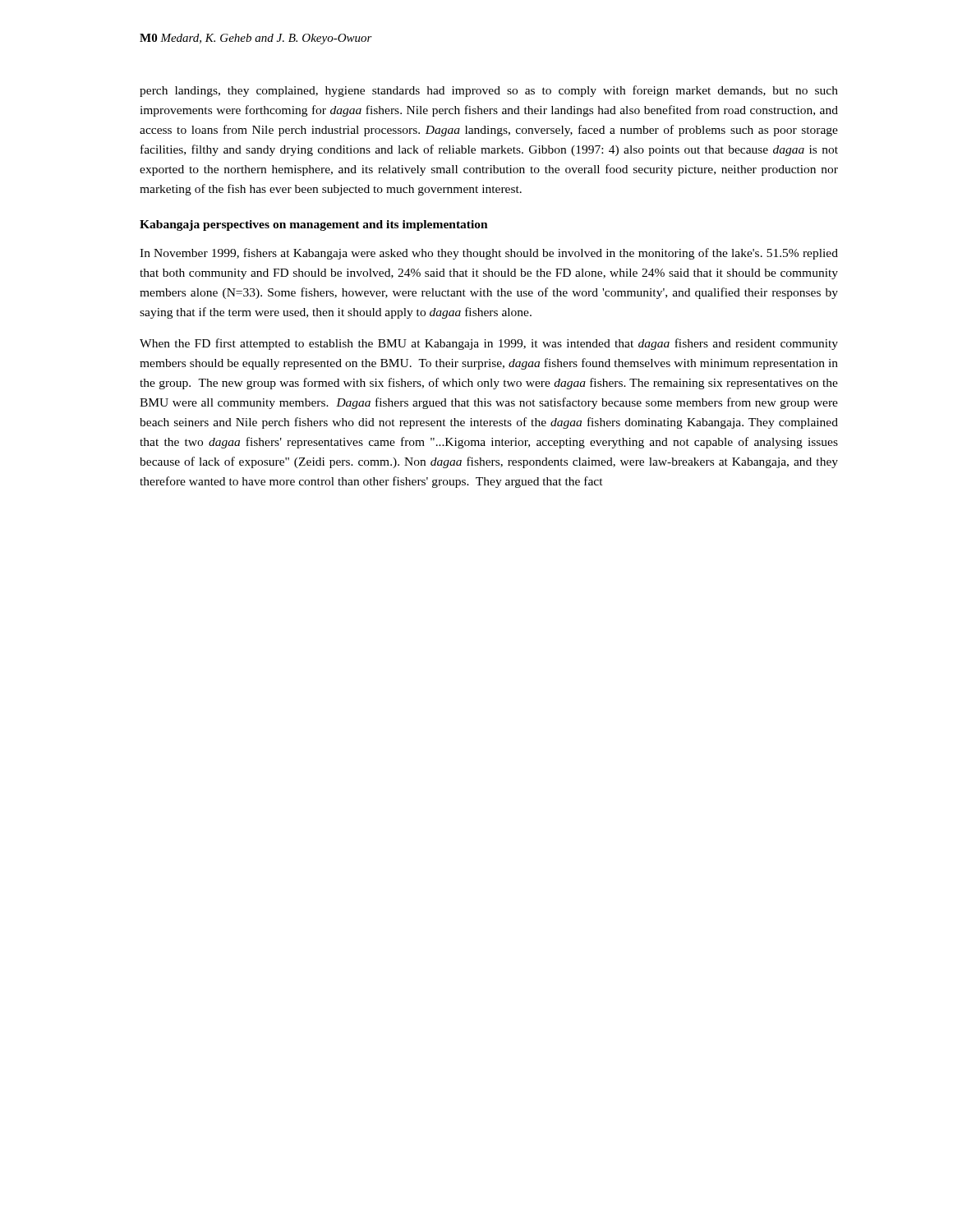953x1232 pixels.
Task: Point to the block starting "perch landings, they complained, hygiene standards had improved"
Action: click(489, 139)
